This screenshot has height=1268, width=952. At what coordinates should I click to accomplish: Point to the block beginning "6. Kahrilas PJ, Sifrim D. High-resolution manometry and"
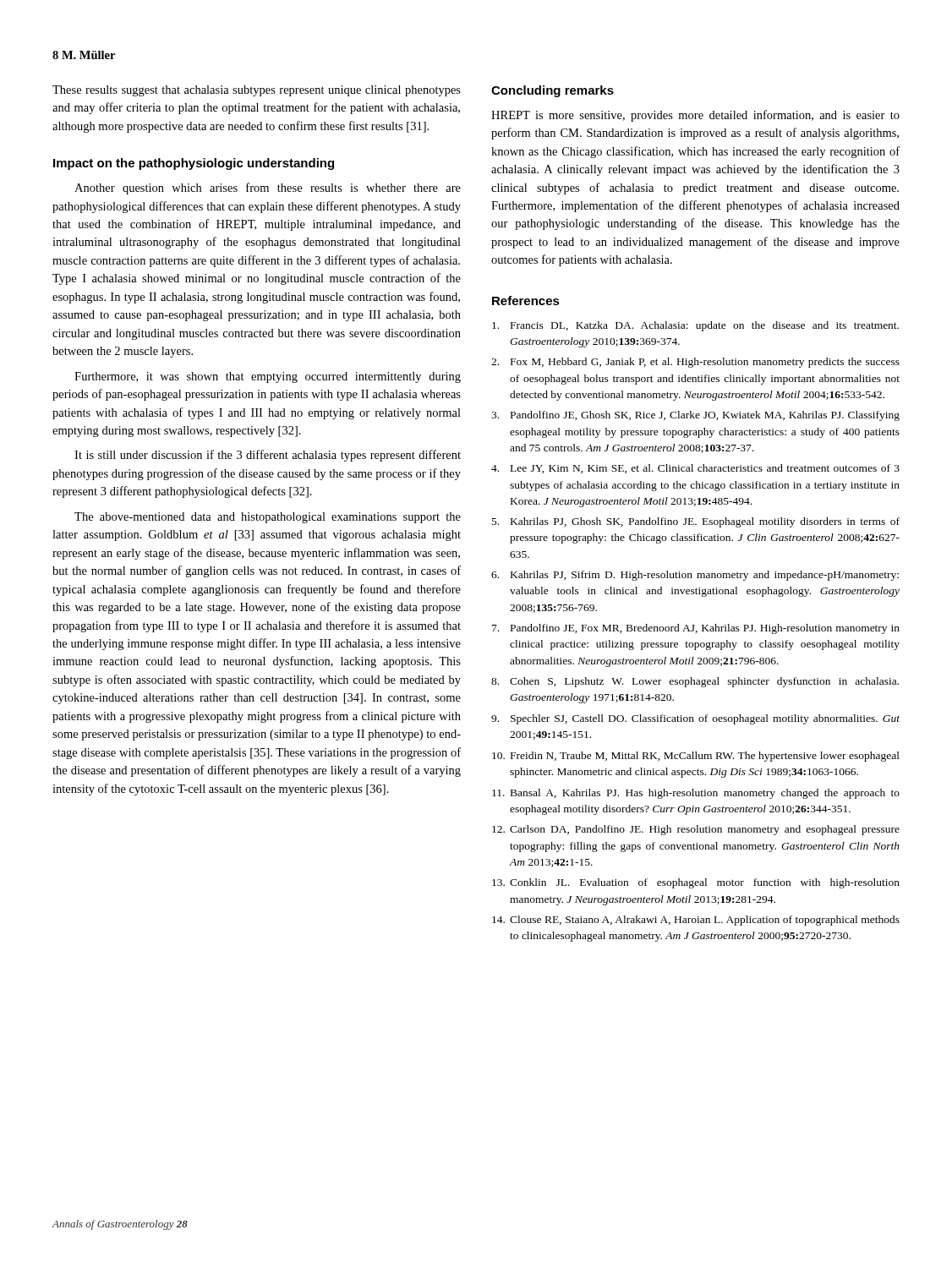click(695, 591)
